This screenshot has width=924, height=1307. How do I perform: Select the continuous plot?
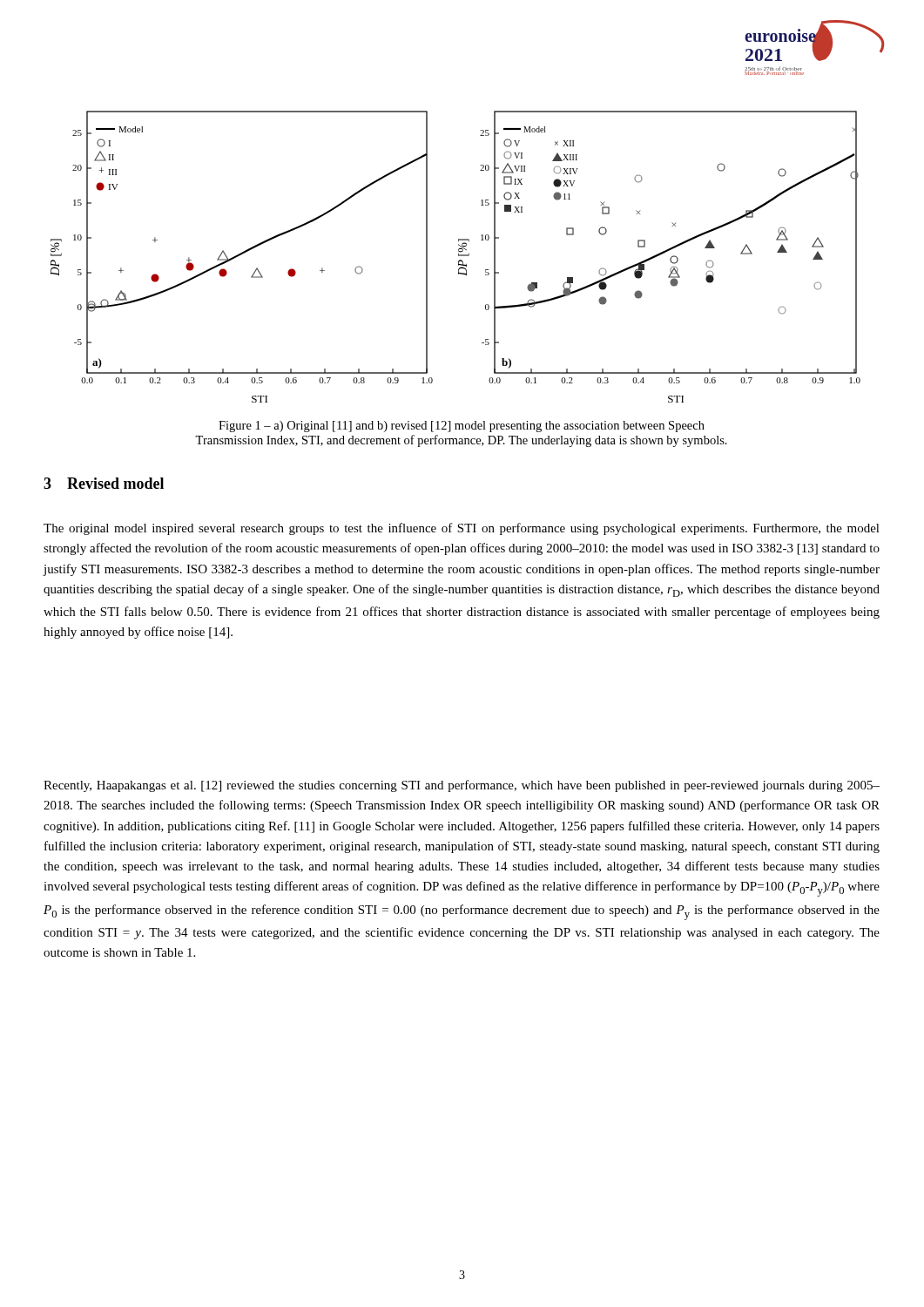462,253
